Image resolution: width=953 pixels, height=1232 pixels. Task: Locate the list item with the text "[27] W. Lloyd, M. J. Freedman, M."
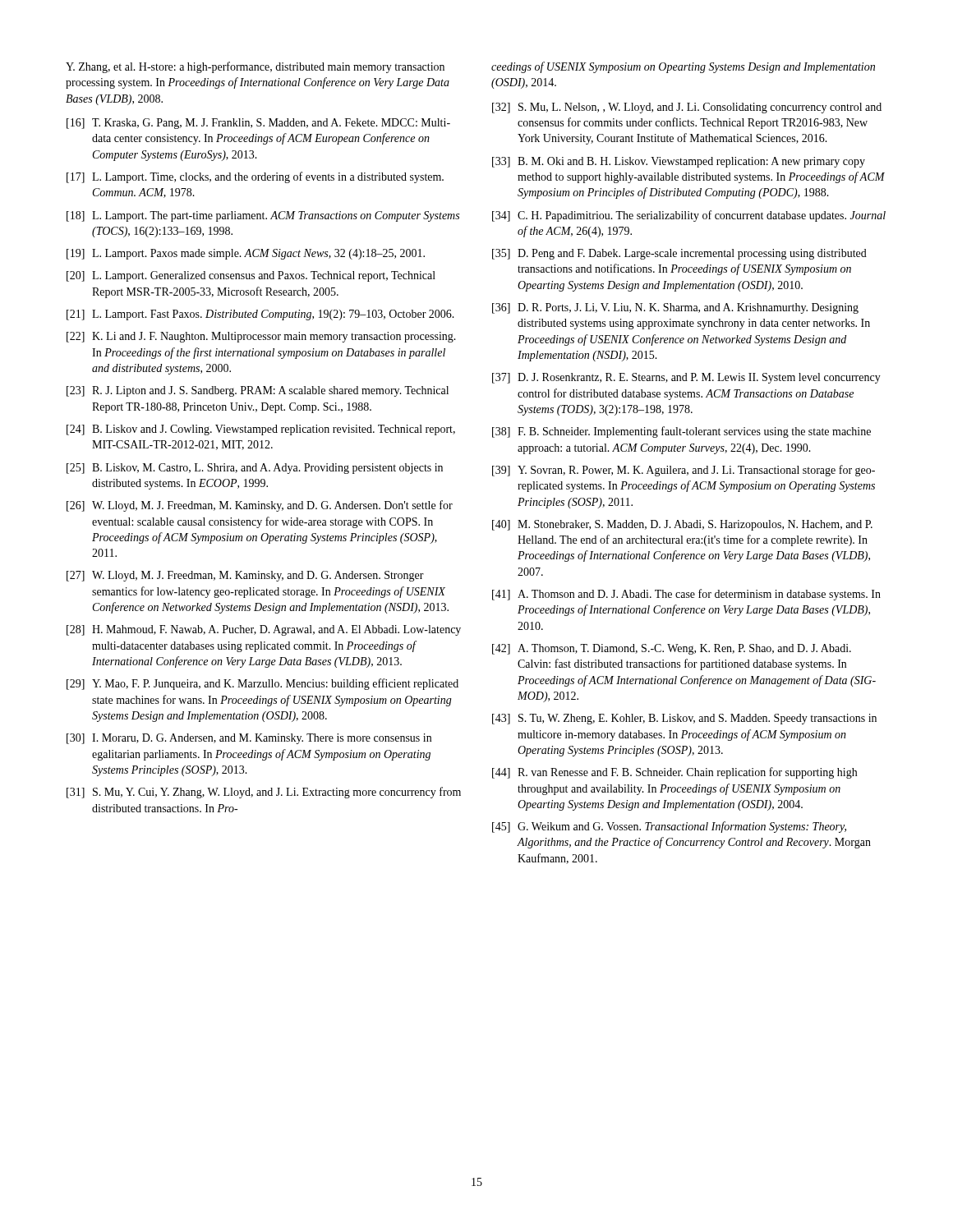pyautogui.click(x=264, y=592)
